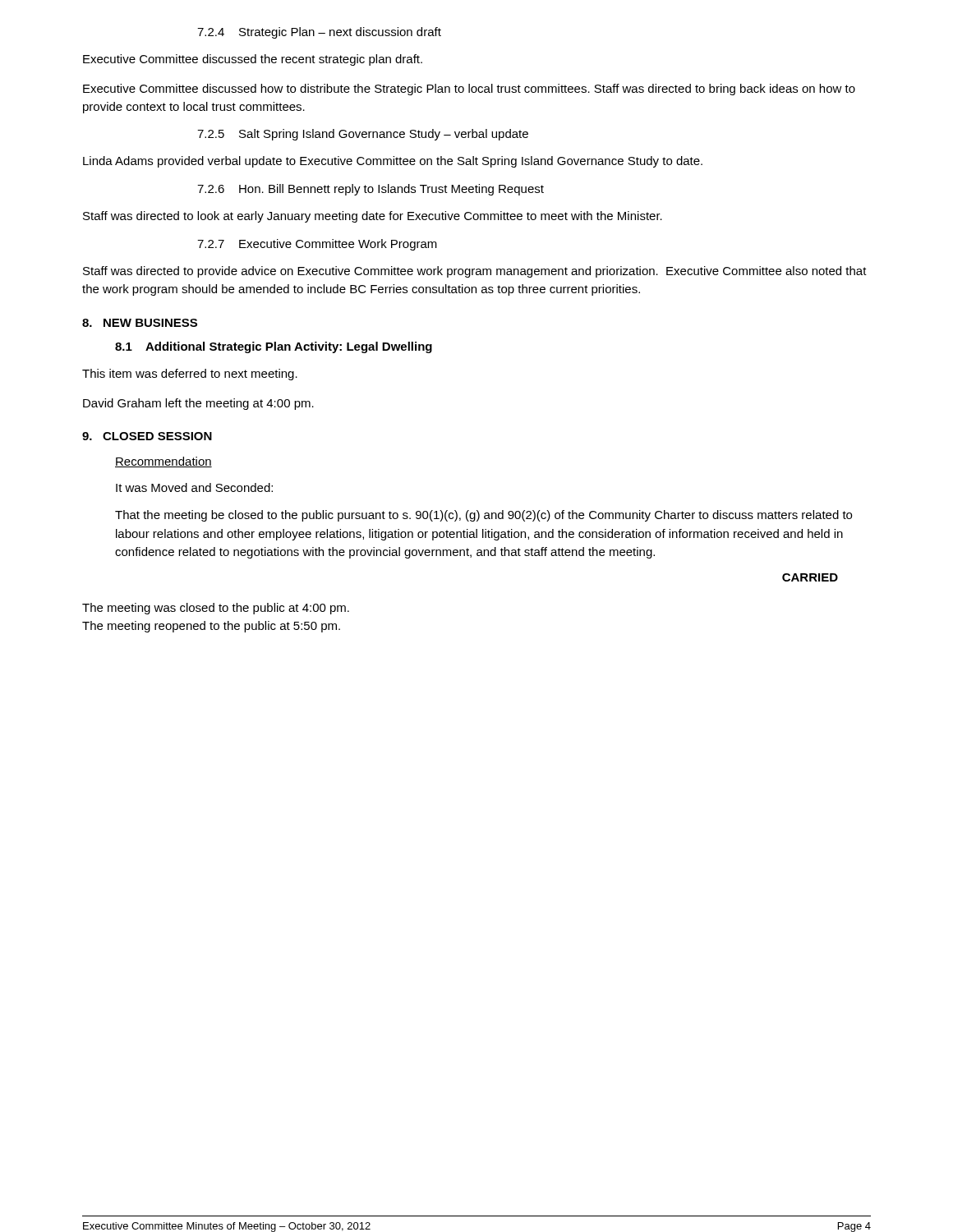Navigate to the text block starting "7.2.7 Executive Committee Work Program"
The width and height of the screenshot is (953, 1232).
point(317,243)
